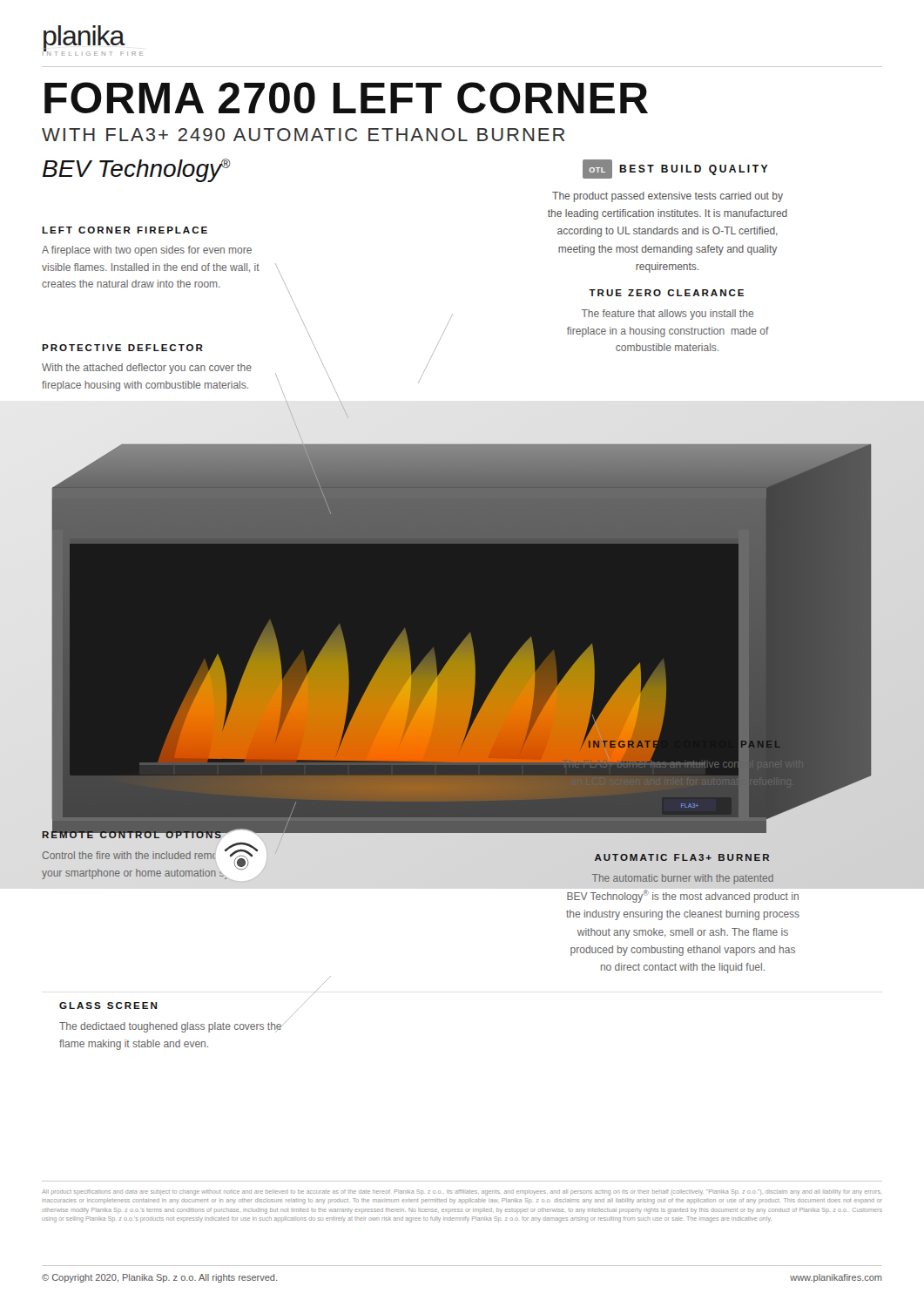Find the title on this page that starts "FORMA 2700 LEFT CORNER WITH FLA3+ 2490"
Screen dimensions: 1307x924
pos(462,111)
